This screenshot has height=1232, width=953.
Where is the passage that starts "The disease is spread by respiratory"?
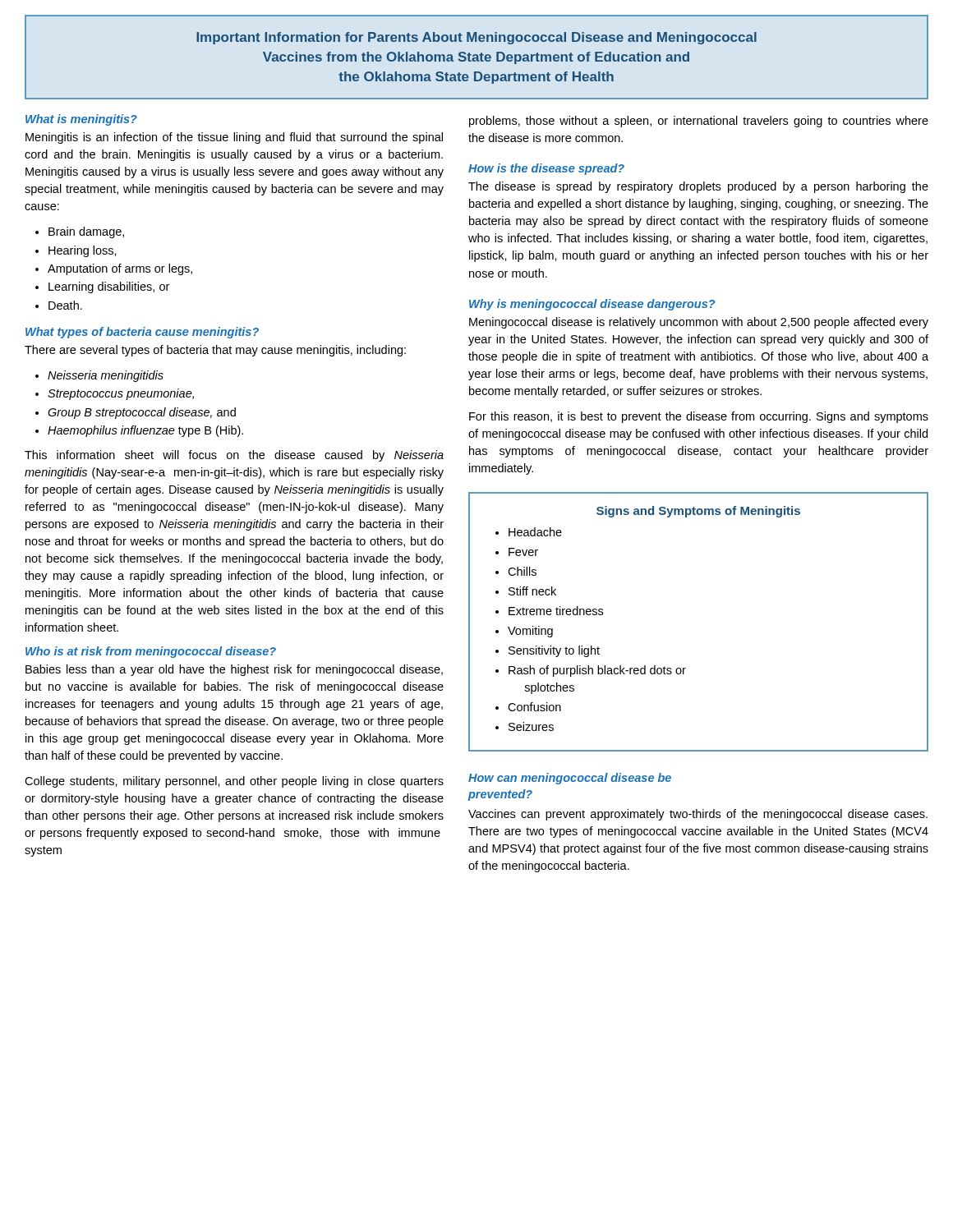698,230
